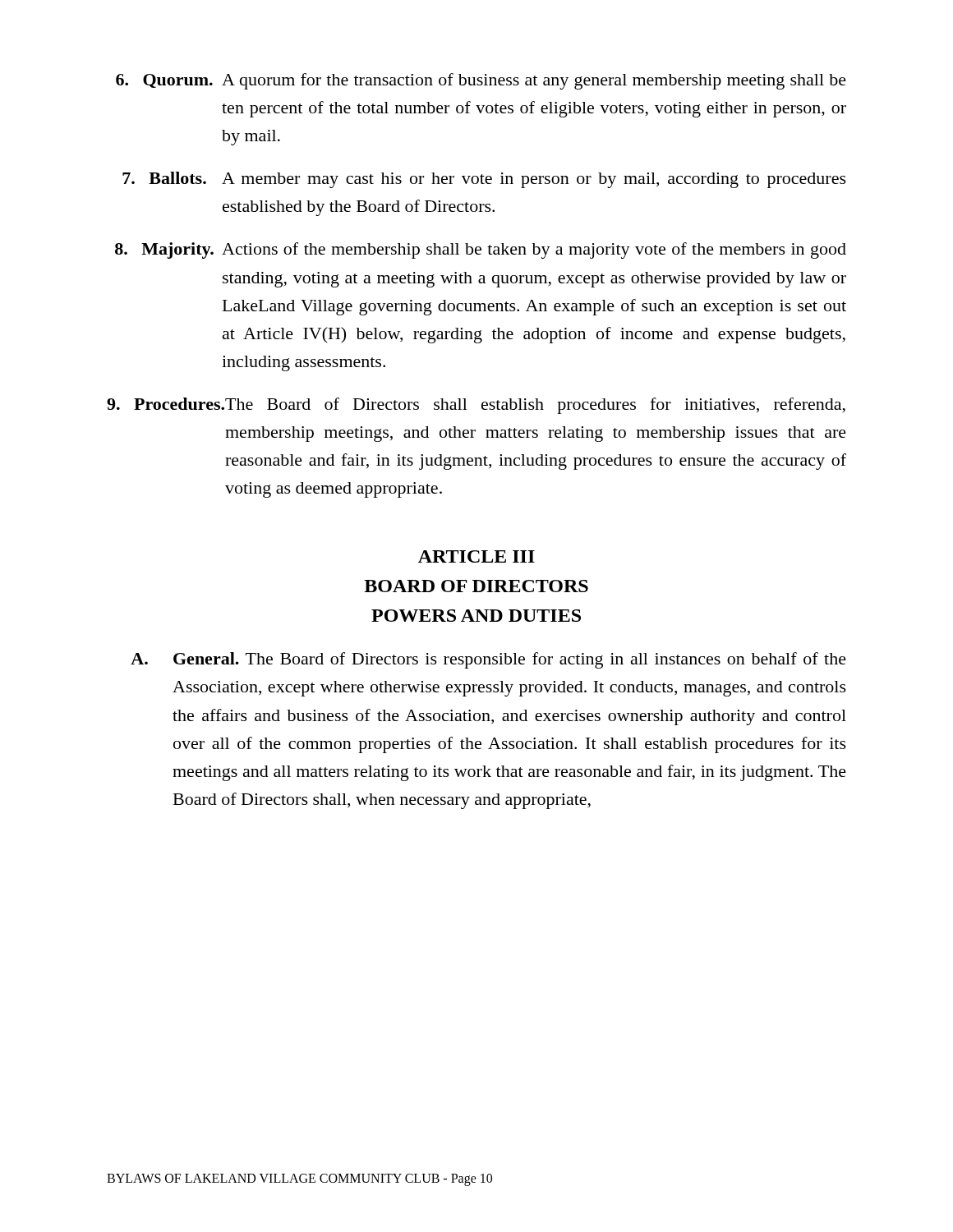
Task: Navigate to the text block starting "ARTICLE III BOARD OF DIRECTORS POWERS AND"
Action: pos(476,586)
